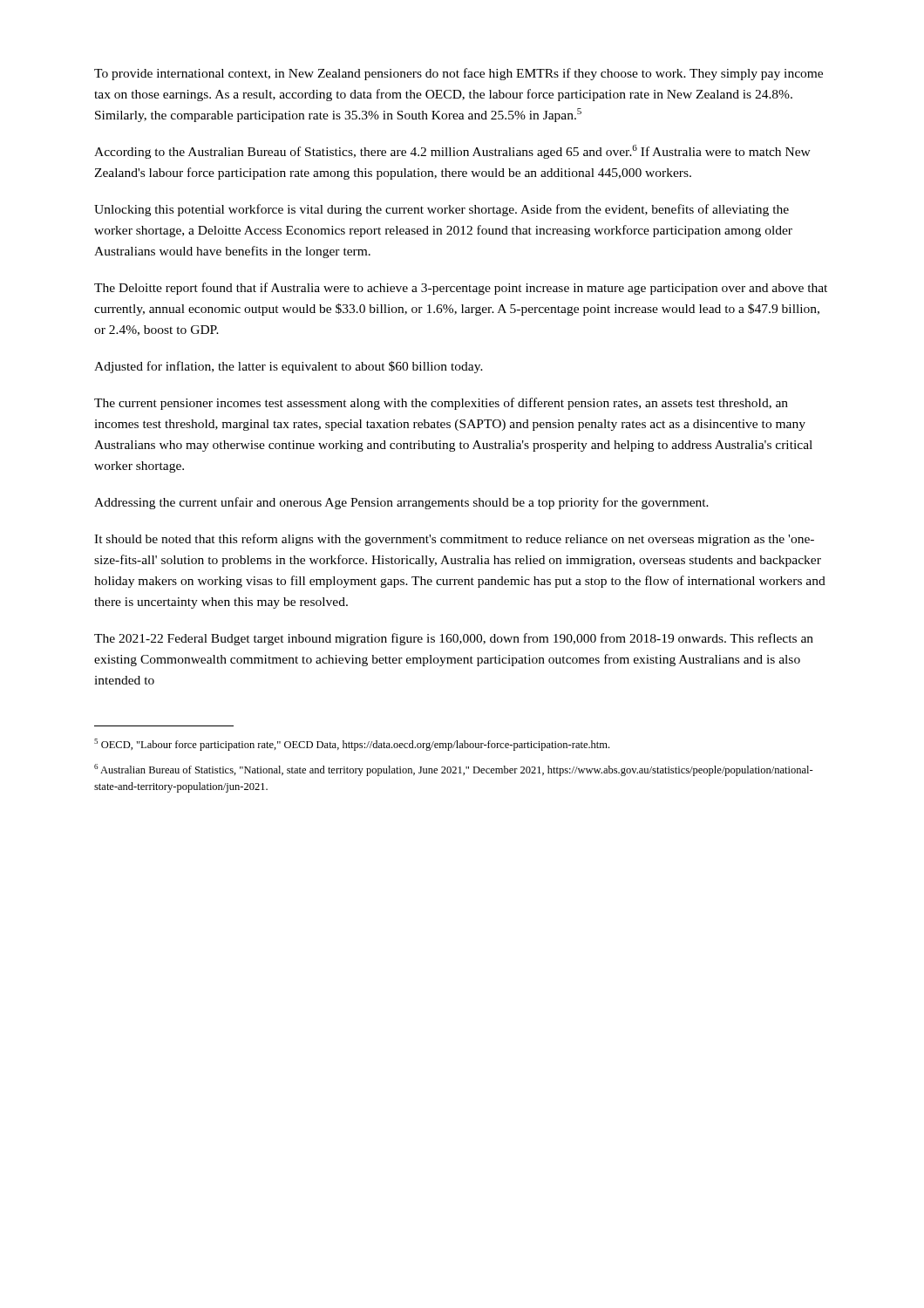Where is the passage that starts "Adjusted for inflation,"?
This screenshot has height=1308, width=924.
pyautogui.click(x=289, y=366)
